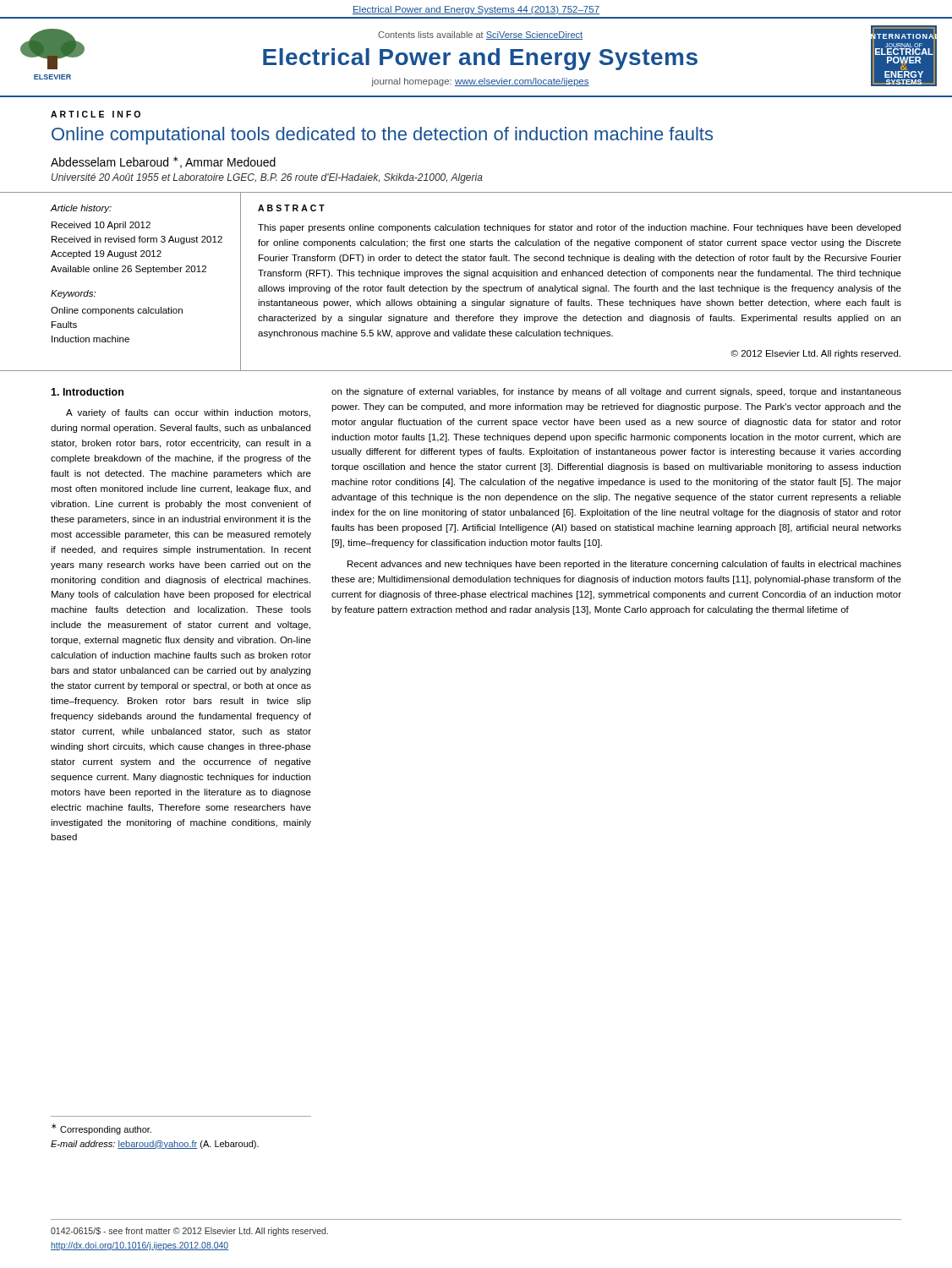Point to the block beginning "A variety of faults can occur within"
This screenshot has width=952, height=1268.
tap(181, 626)
